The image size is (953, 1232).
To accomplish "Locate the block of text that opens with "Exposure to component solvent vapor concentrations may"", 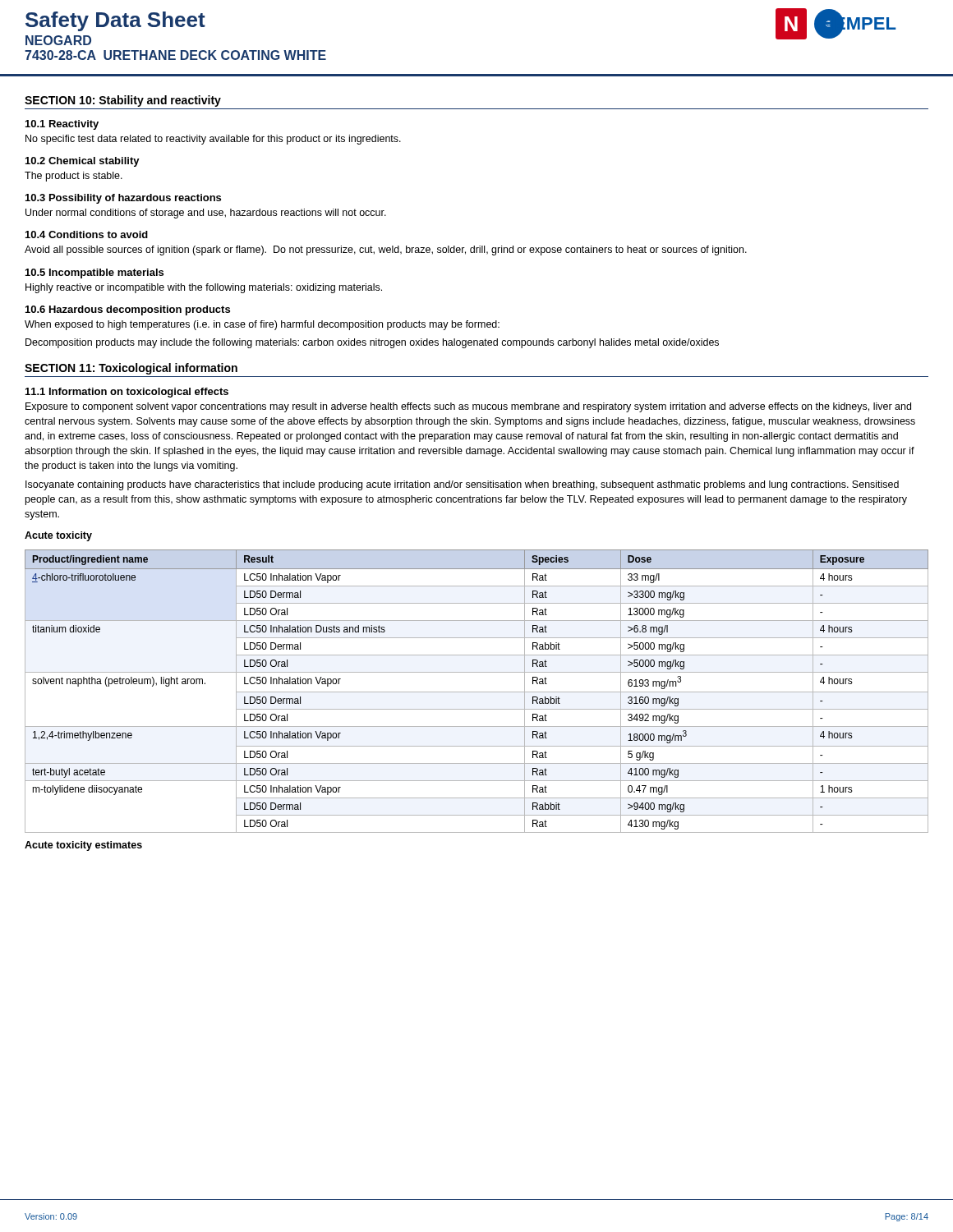I will [x=470, y=436].
